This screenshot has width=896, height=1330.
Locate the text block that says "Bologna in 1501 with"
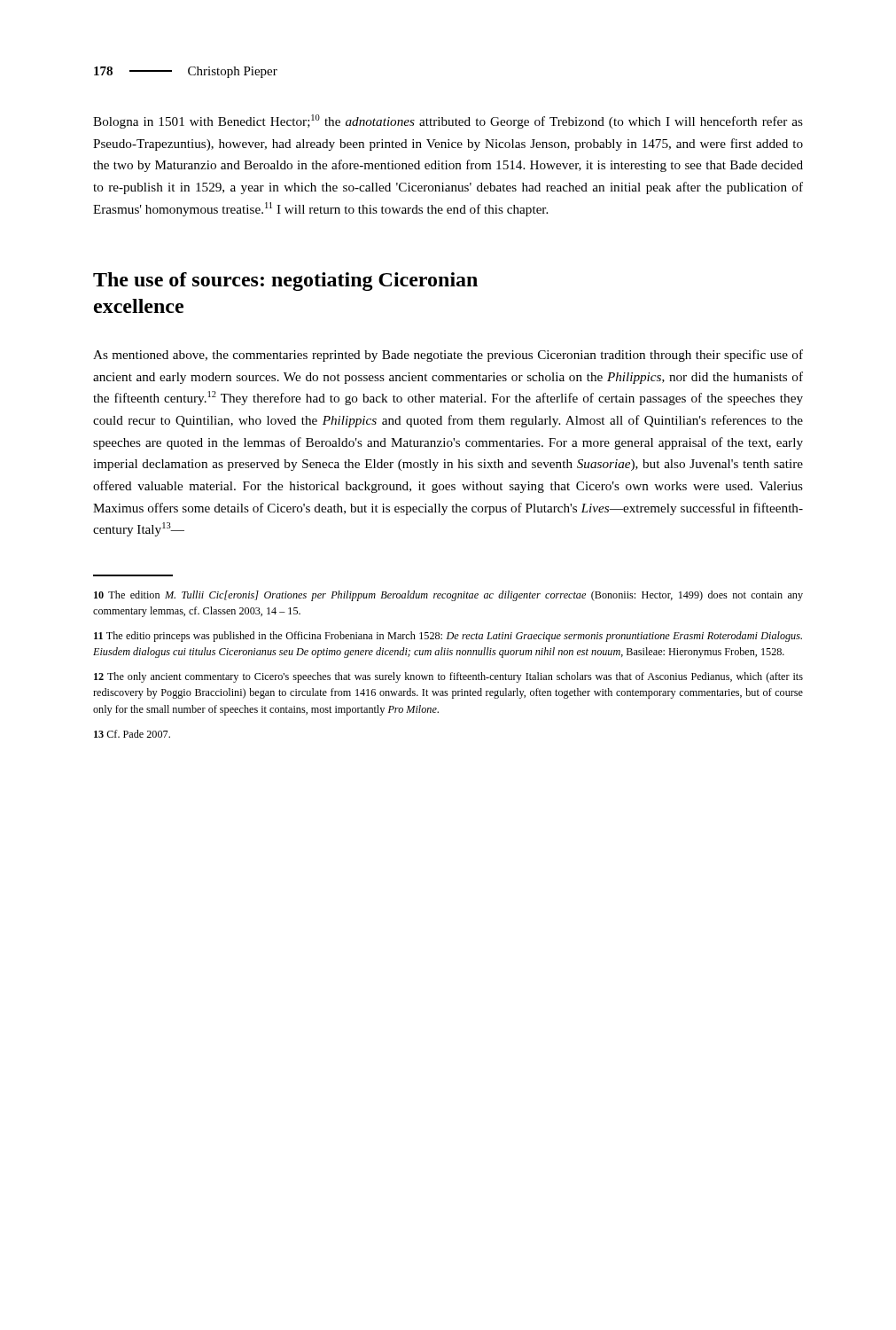448,164
